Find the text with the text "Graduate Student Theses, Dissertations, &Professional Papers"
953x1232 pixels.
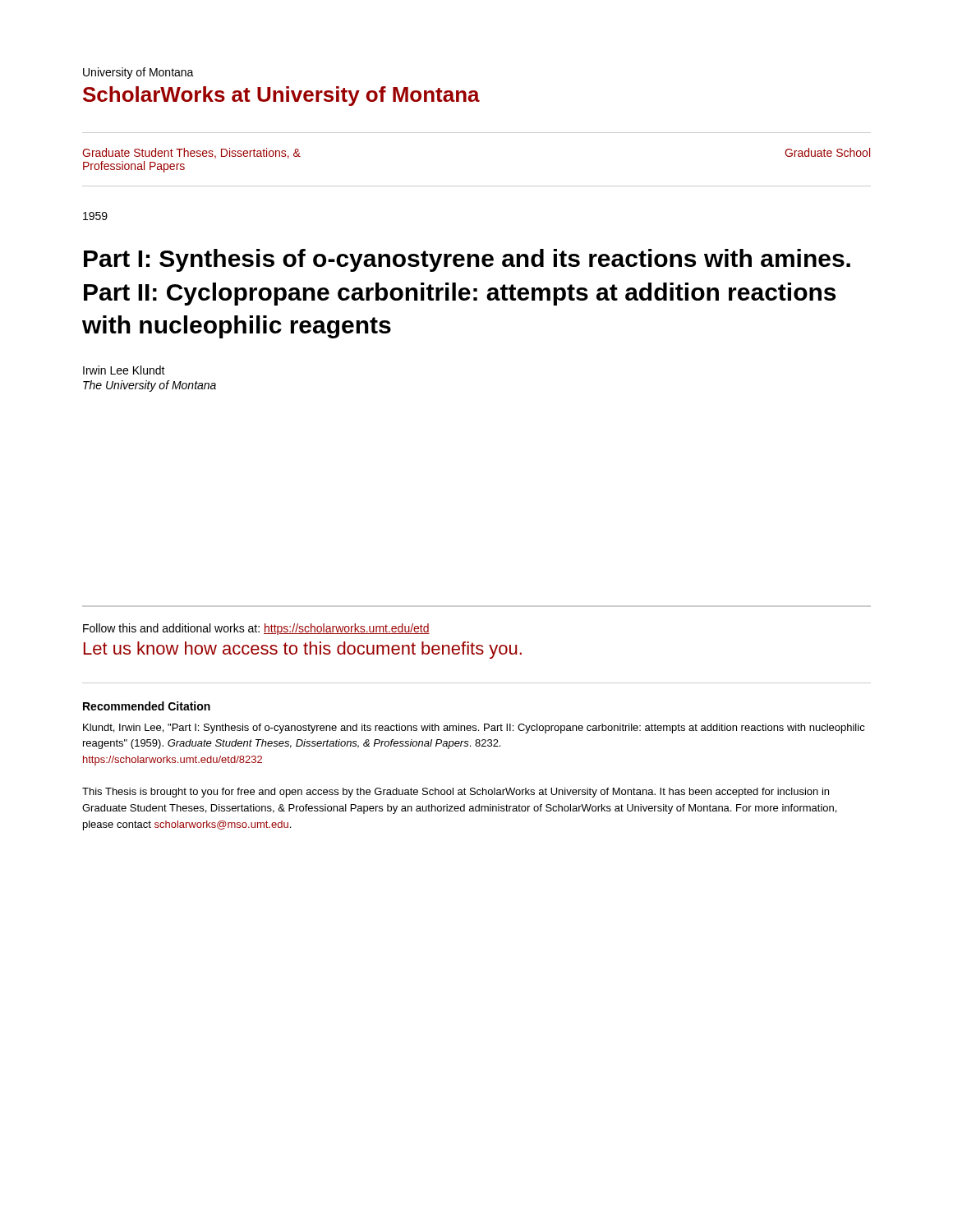[191, 159]
